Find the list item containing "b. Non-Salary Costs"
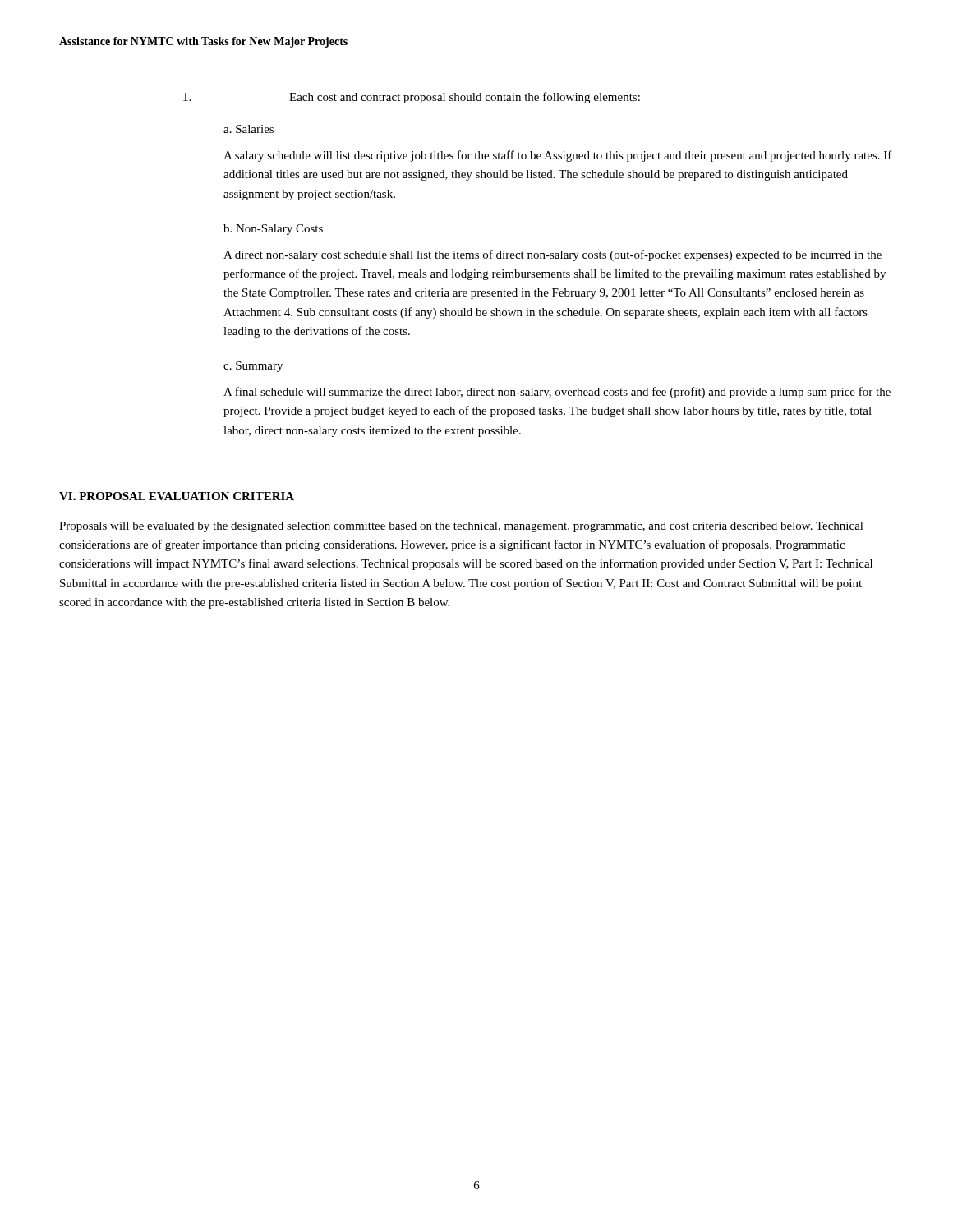The height and width of the screenshot is (1232, 953). pyautogui.click(x=273, y=228)
